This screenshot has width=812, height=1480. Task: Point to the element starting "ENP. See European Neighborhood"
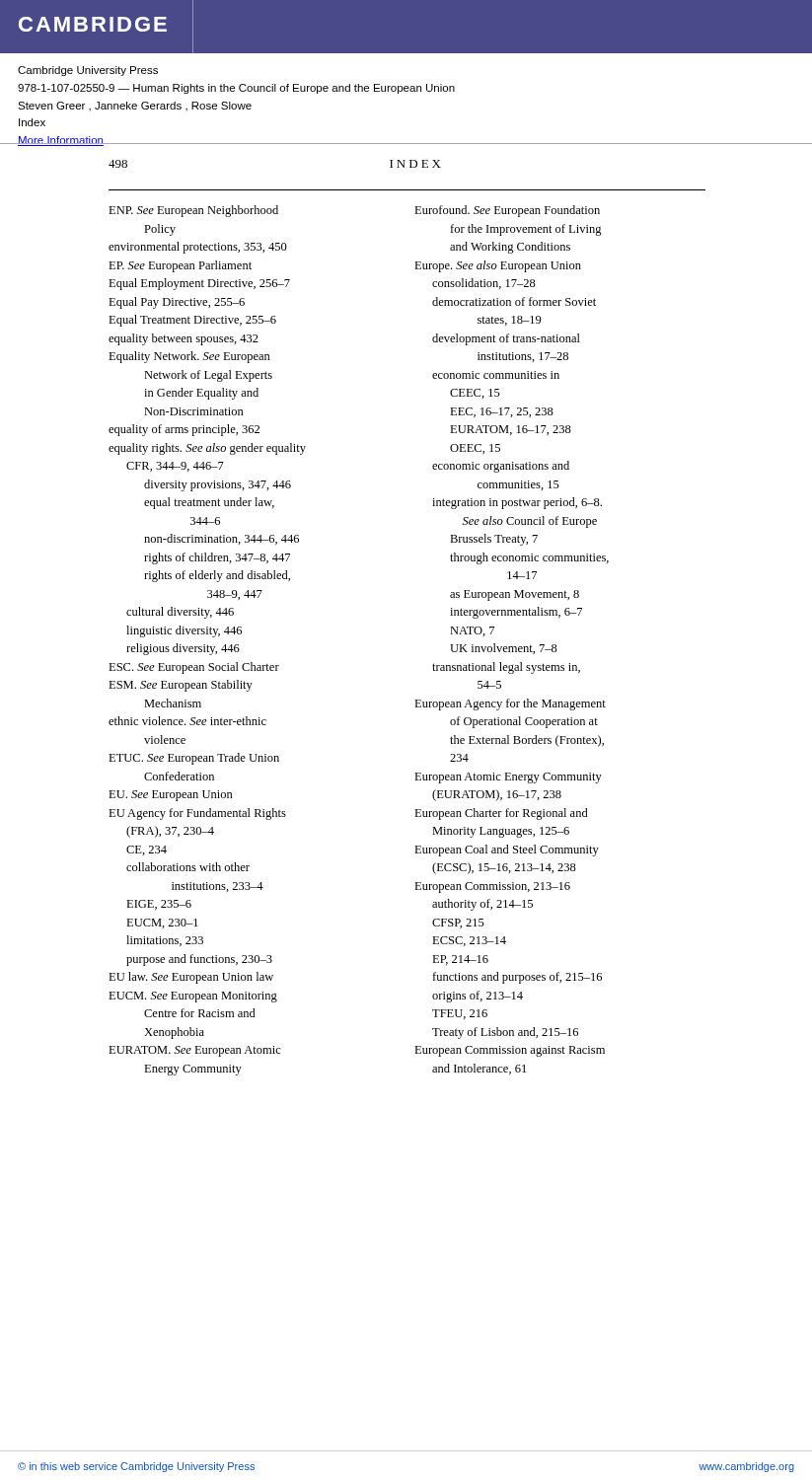tap(242, 639)
